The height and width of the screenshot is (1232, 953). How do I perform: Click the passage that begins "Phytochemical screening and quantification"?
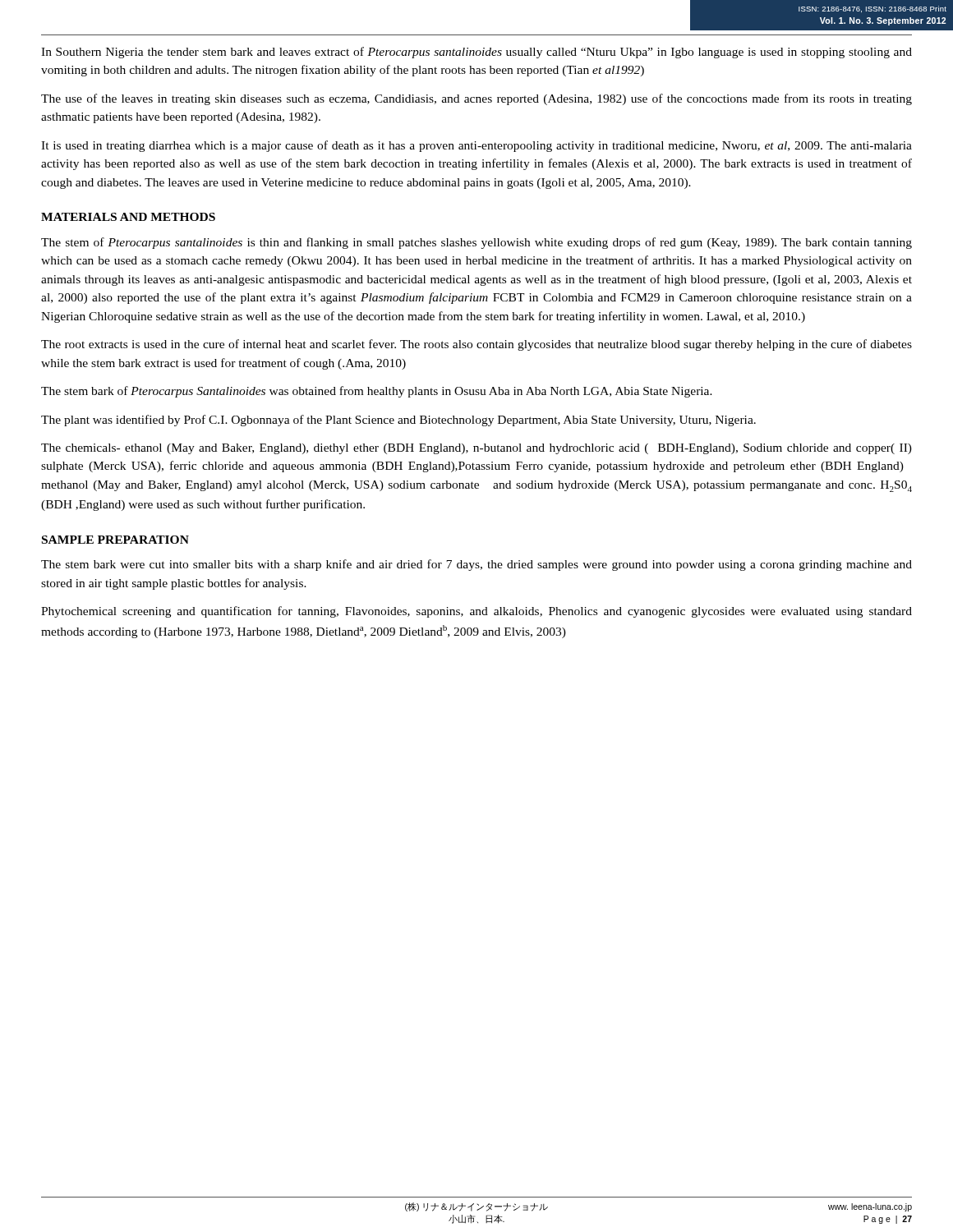pos(476,621)
